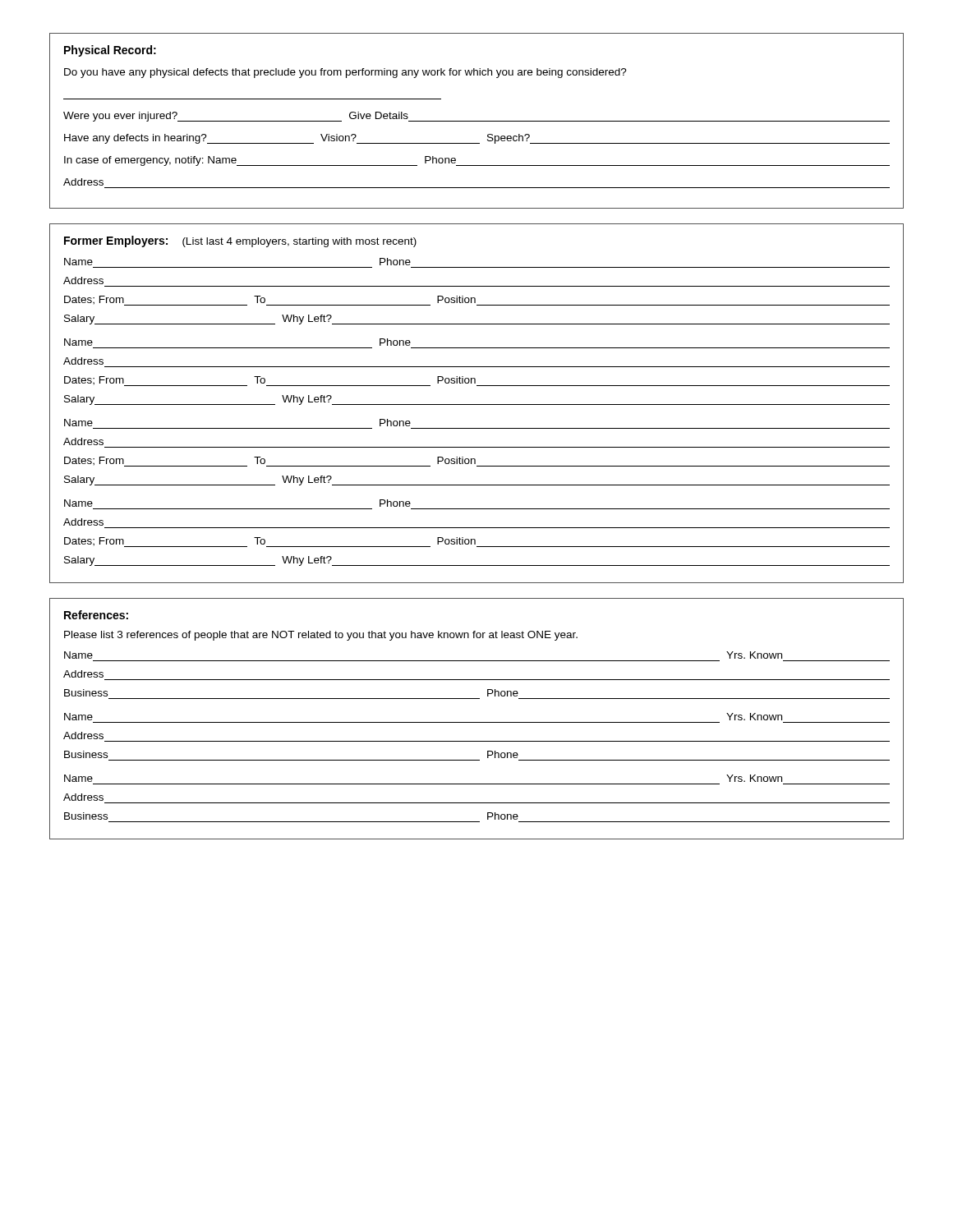
Task: Find the section header that reads "Physical Record: Do"
Action: [476, 116]
